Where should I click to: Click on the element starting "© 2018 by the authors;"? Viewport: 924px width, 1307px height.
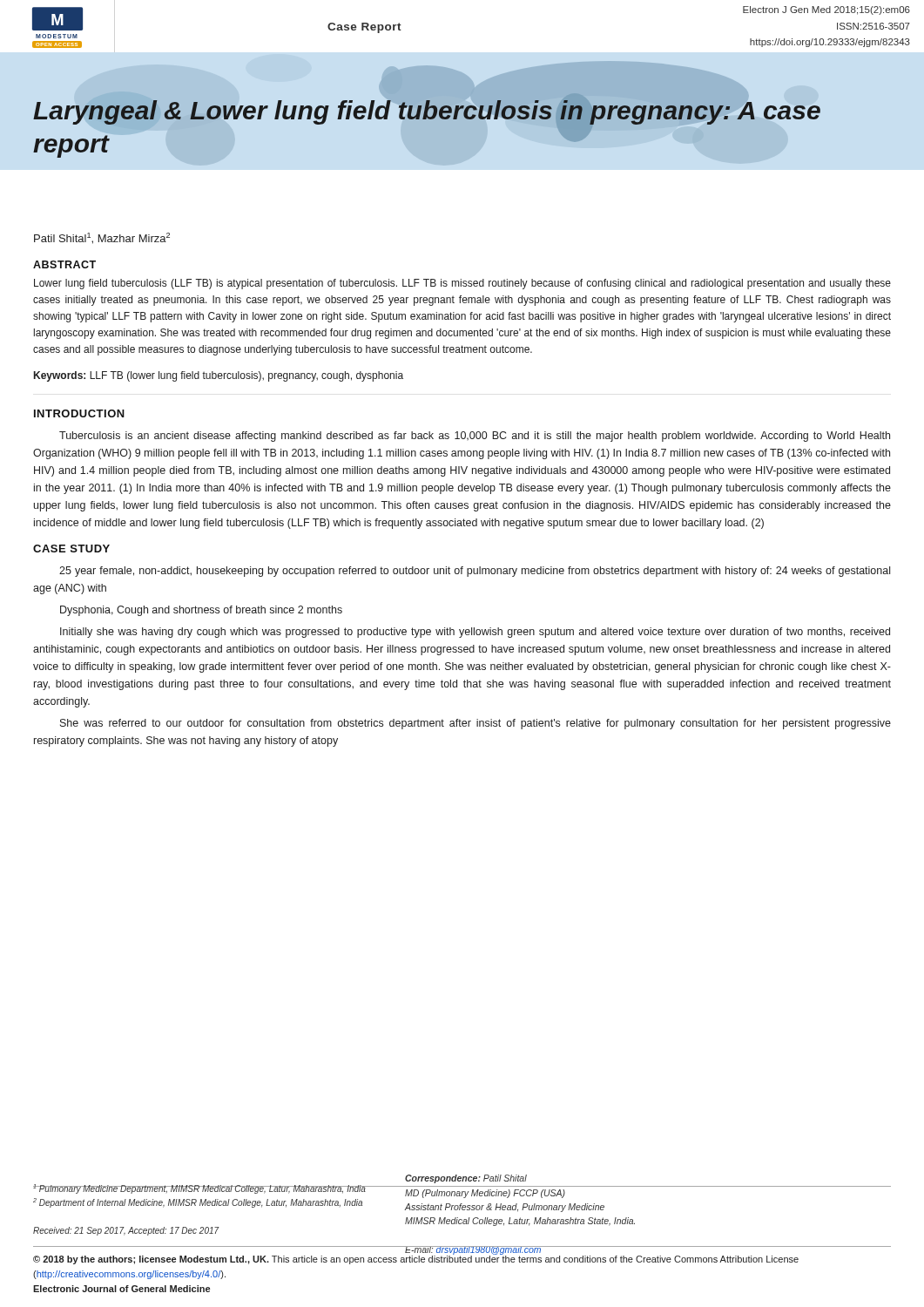[x=416, y=1259]
